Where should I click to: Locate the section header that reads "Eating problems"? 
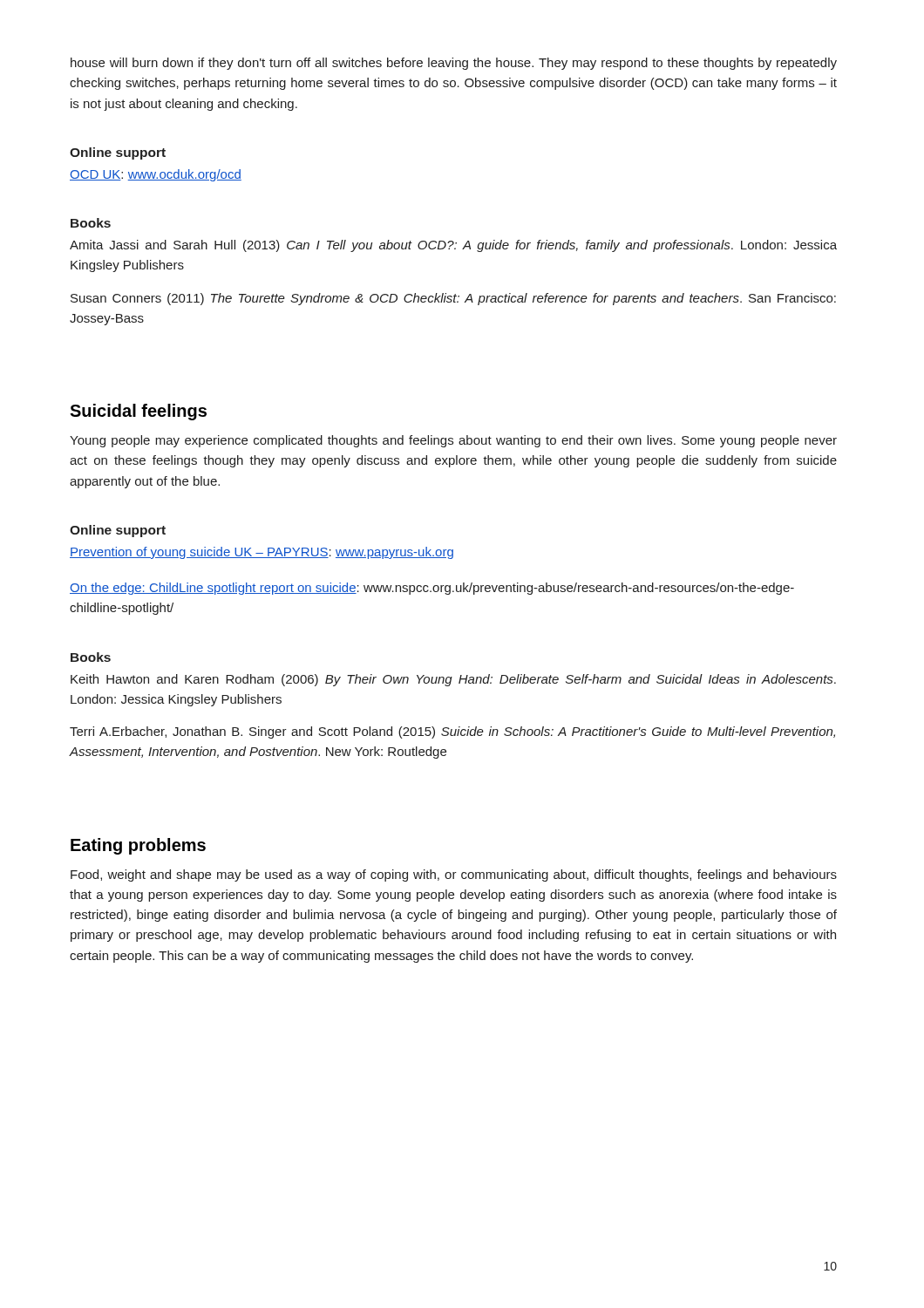point(138,845)
